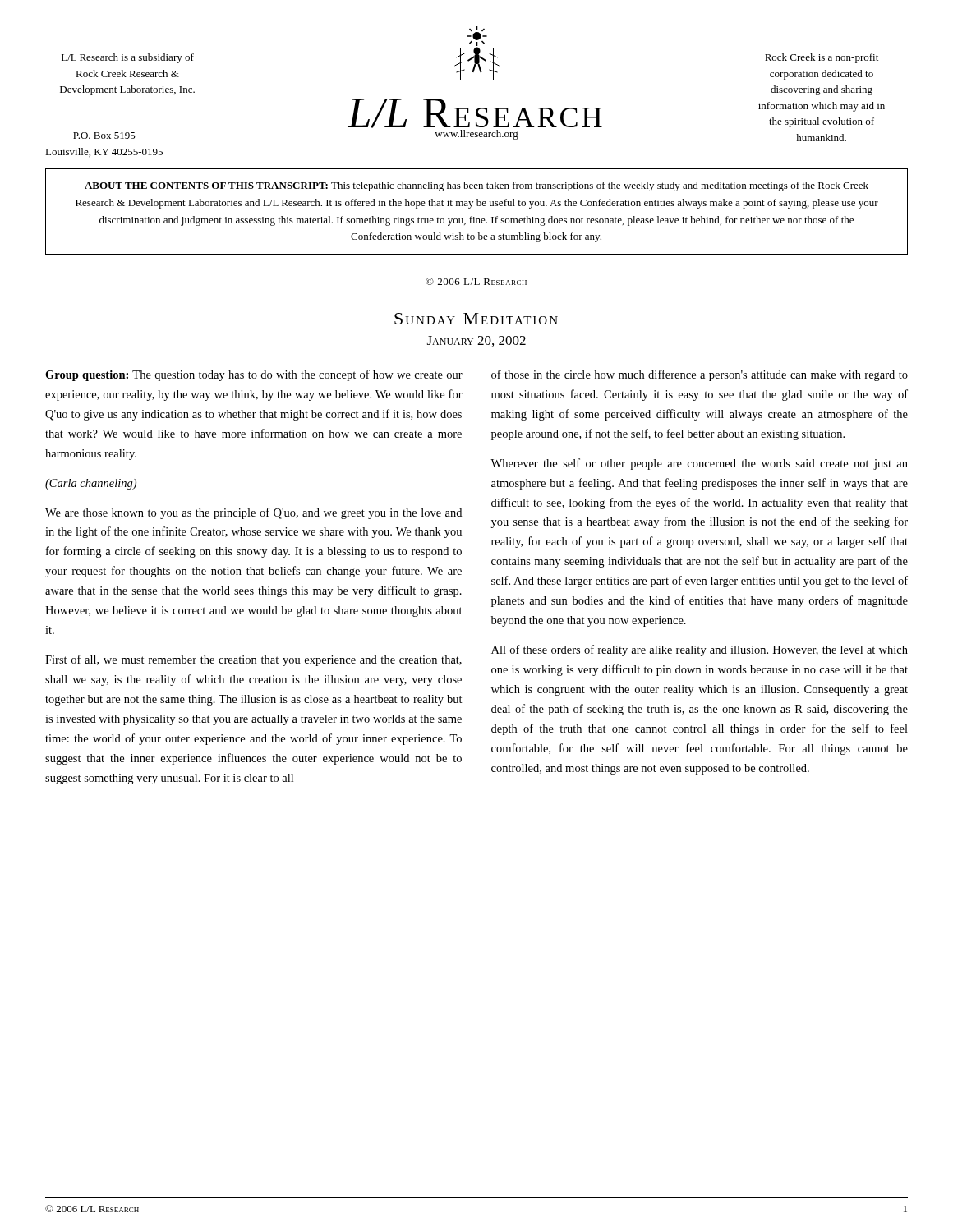Point to the region starting "We are those known"
Viewport: 953px width, 1232px height.
[254, 572]
